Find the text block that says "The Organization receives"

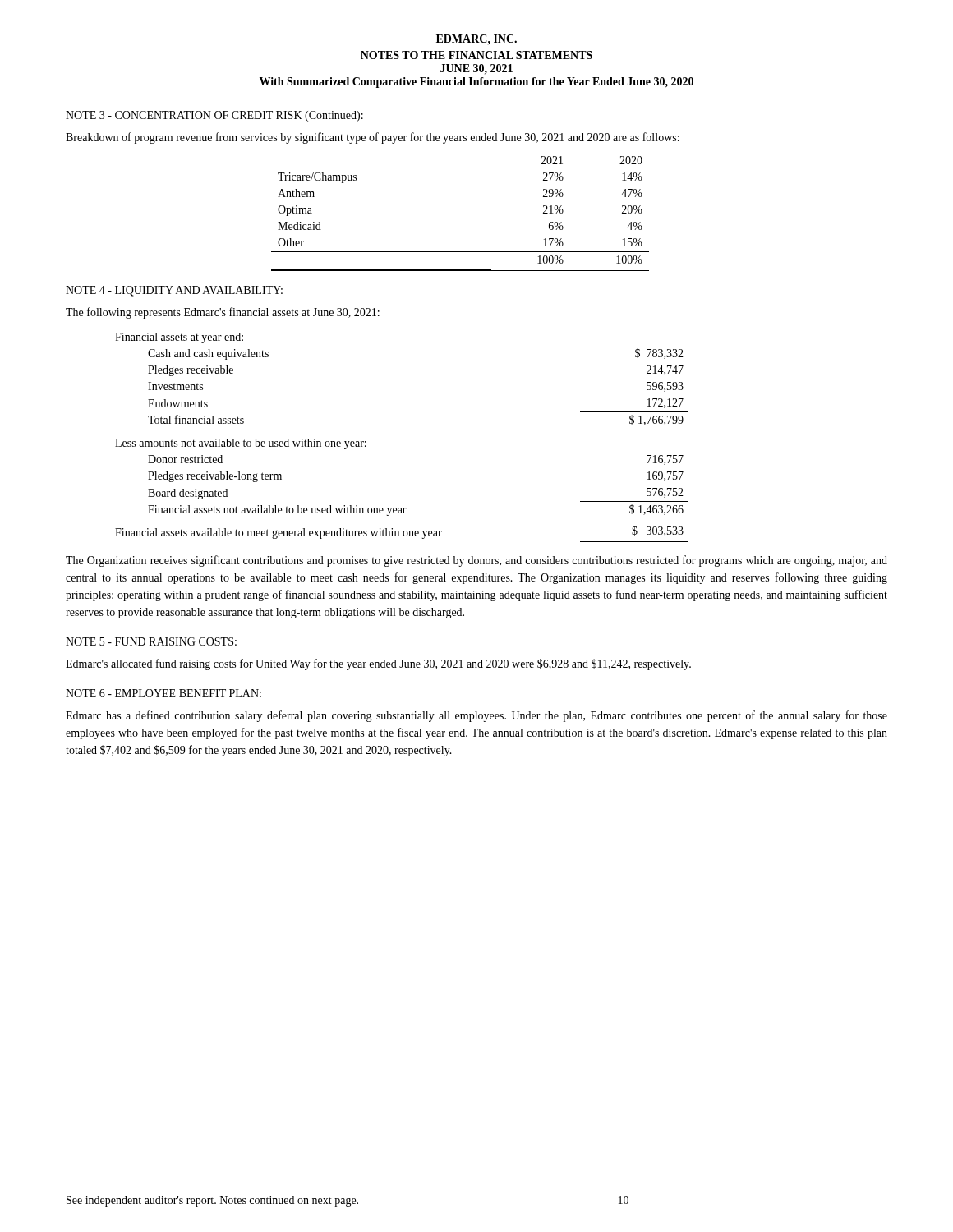(476, 586)
